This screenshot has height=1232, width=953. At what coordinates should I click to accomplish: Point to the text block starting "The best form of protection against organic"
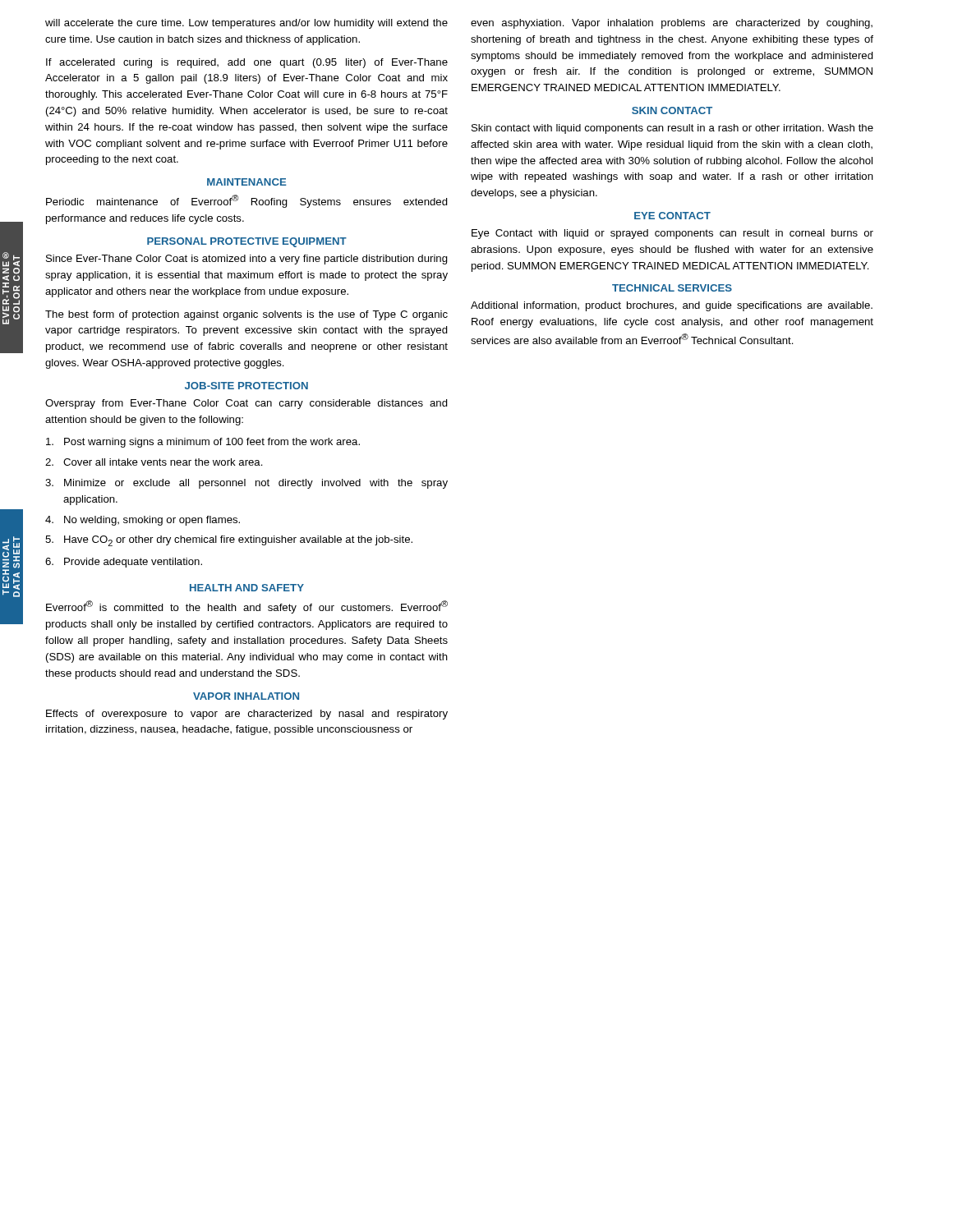point(246,339)
